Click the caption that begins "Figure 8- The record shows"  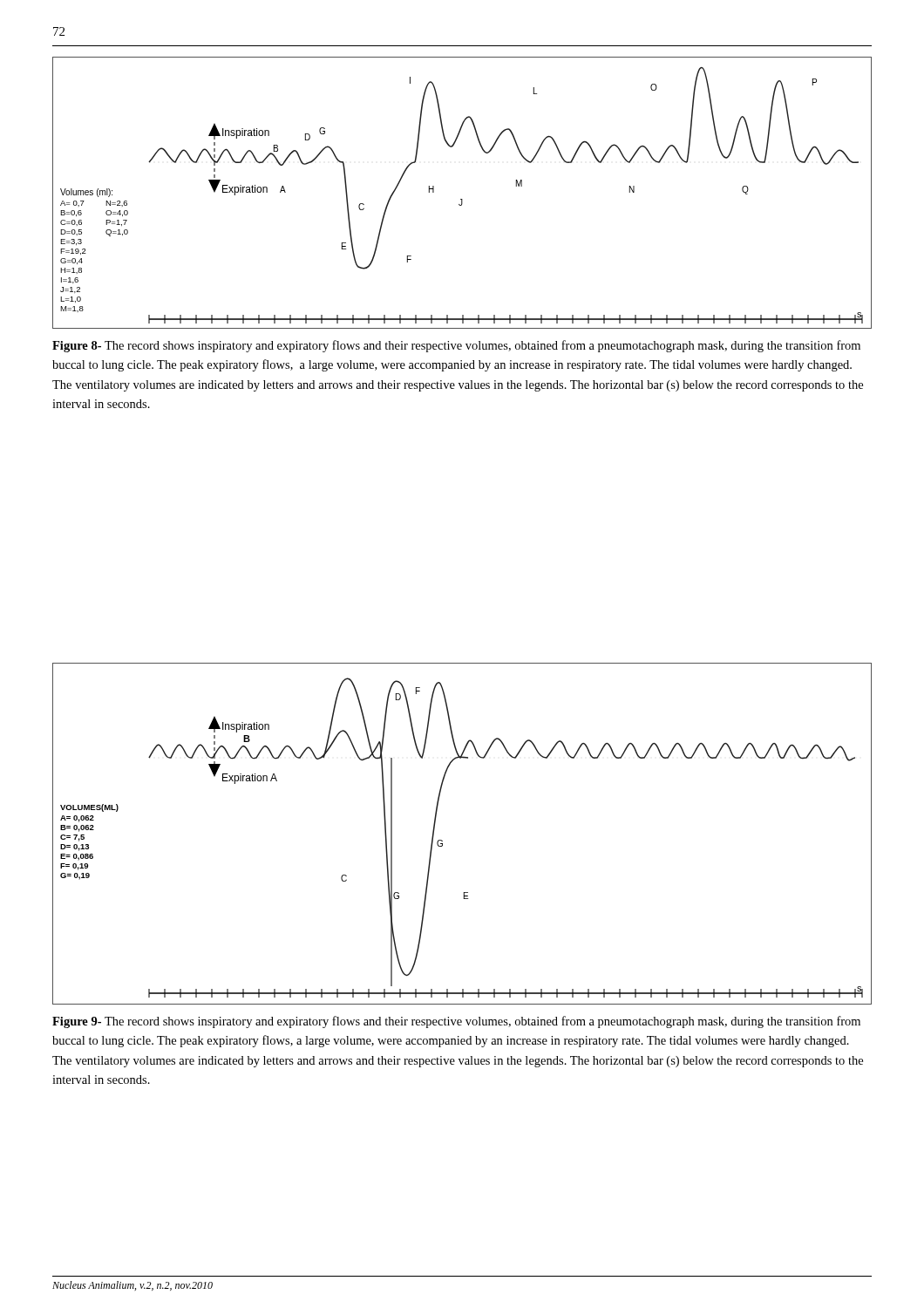click(x=458, y=375)
